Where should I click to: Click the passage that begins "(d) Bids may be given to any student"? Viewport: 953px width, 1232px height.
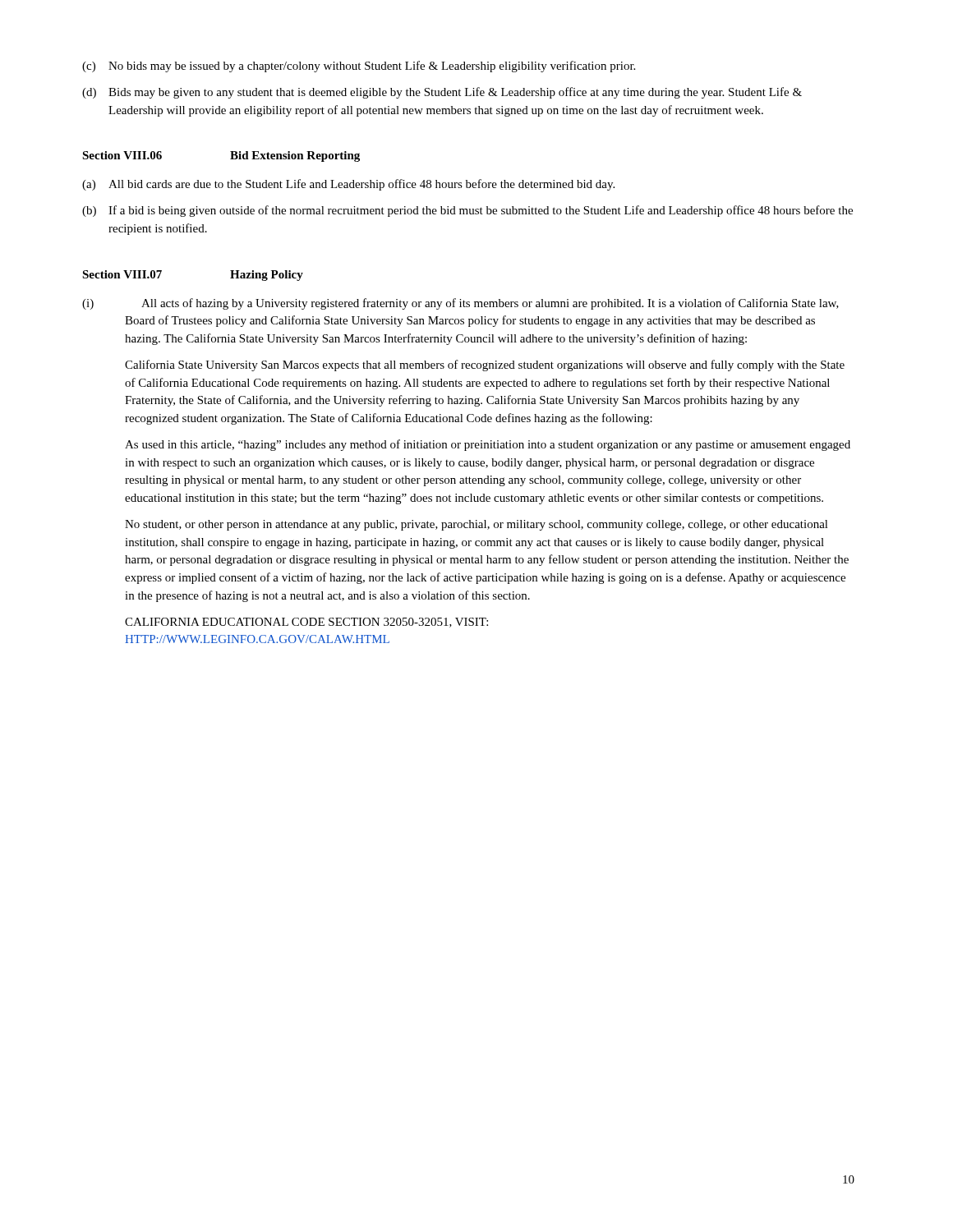[x=468, y=101]
